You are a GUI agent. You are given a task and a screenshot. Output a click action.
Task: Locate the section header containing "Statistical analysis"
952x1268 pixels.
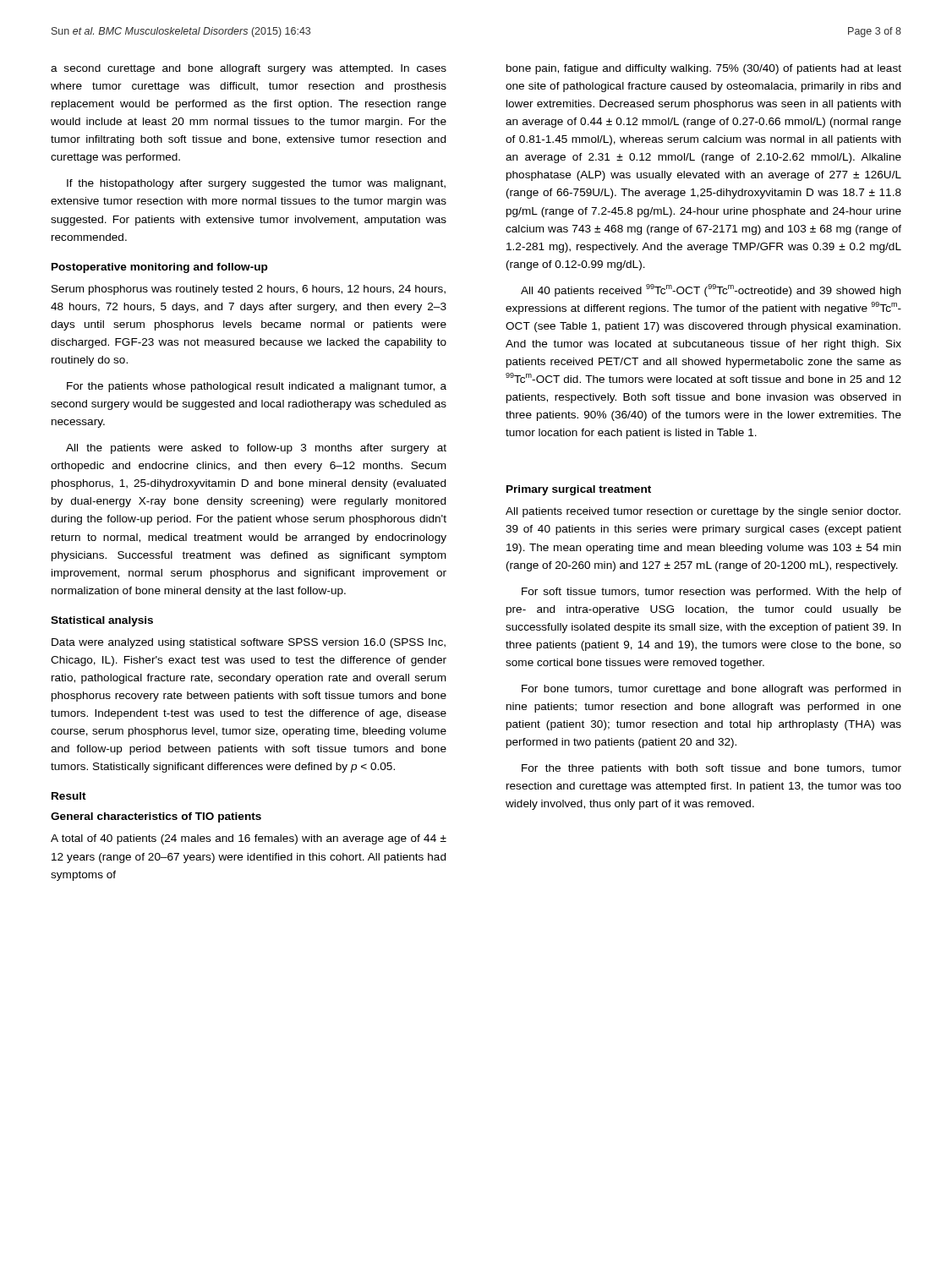[x=102, y=620]
